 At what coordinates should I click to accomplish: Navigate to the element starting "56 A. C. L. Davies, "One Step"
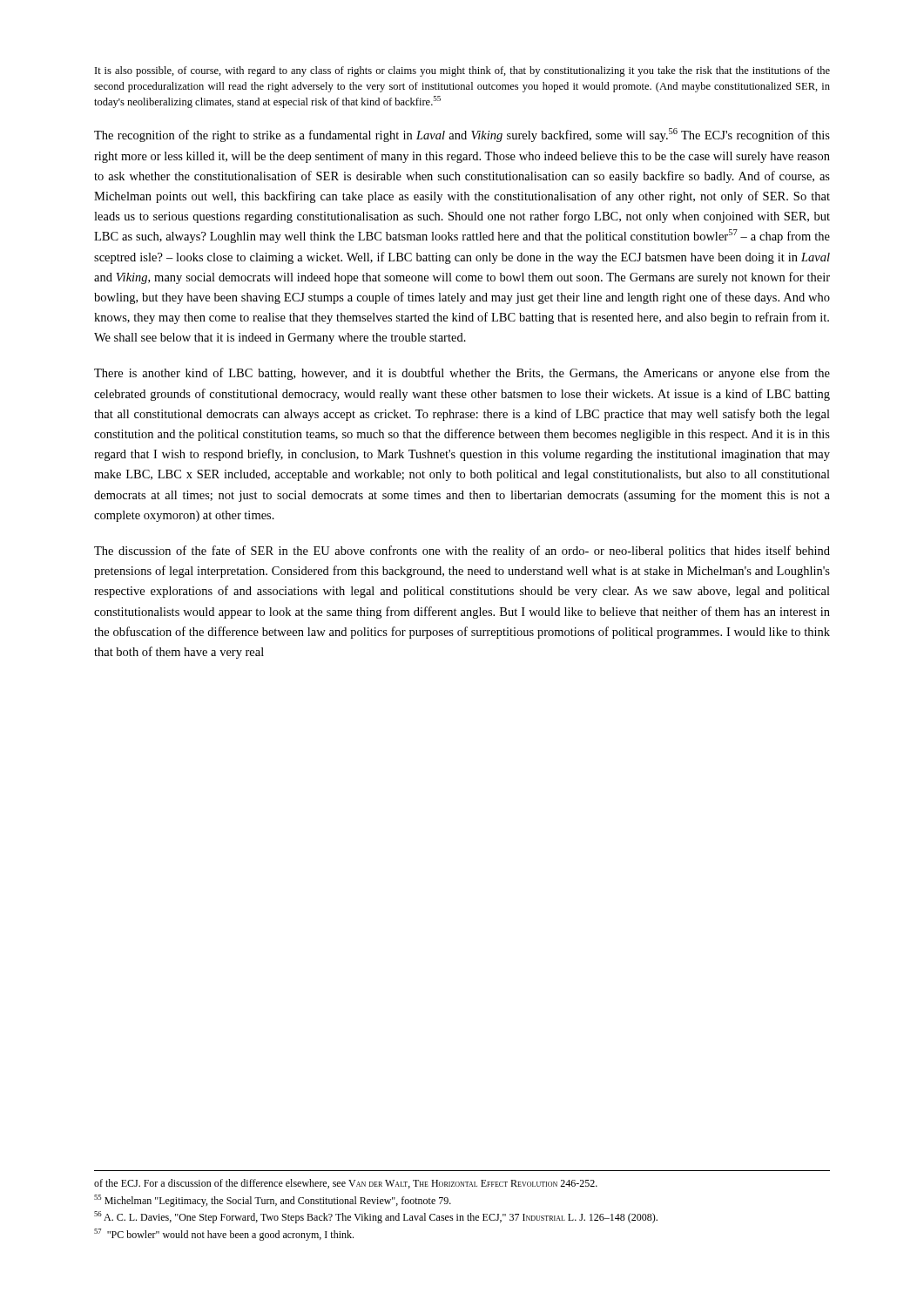point(376,1217)
